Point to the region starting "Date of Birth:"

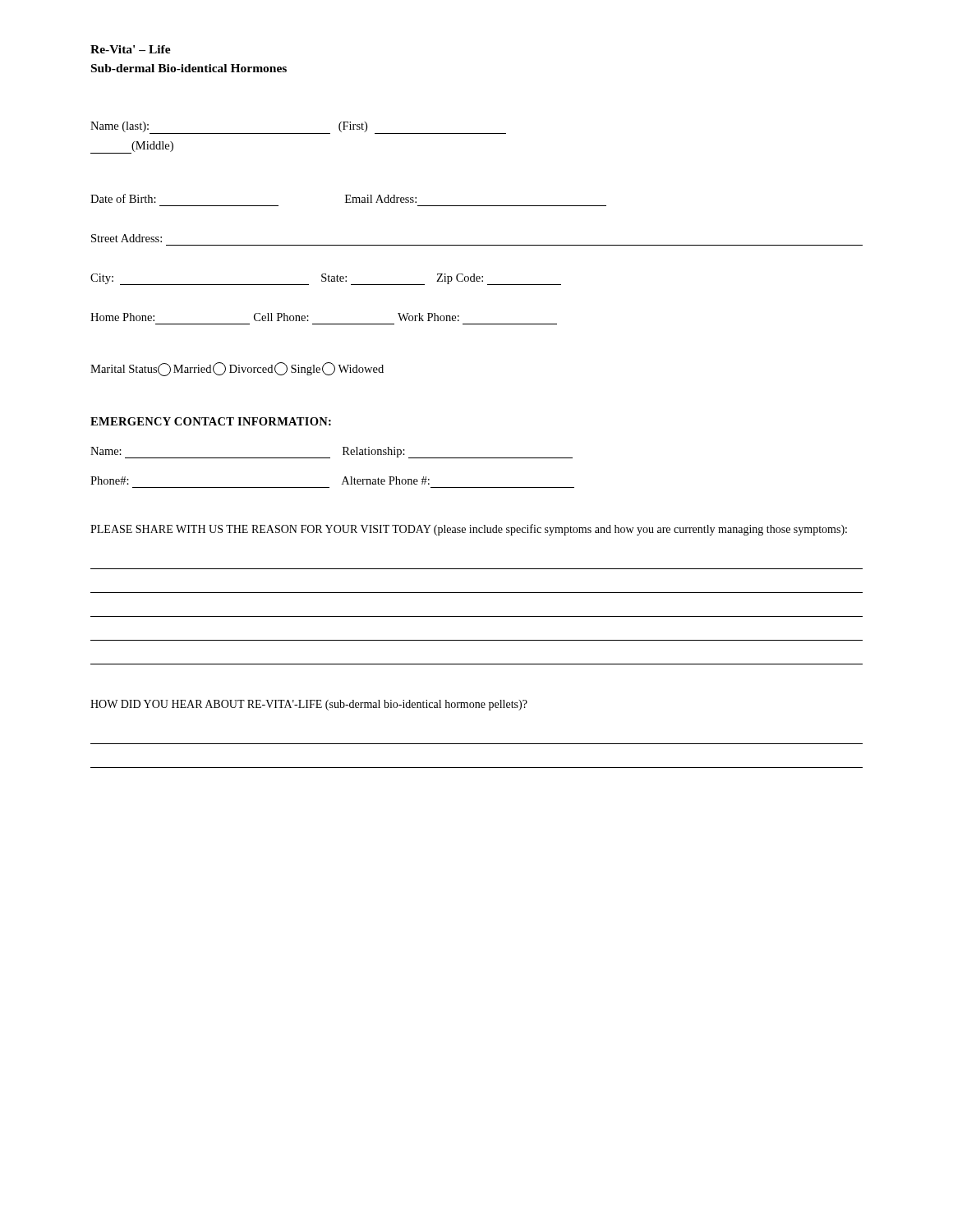[x=348, y=198]
